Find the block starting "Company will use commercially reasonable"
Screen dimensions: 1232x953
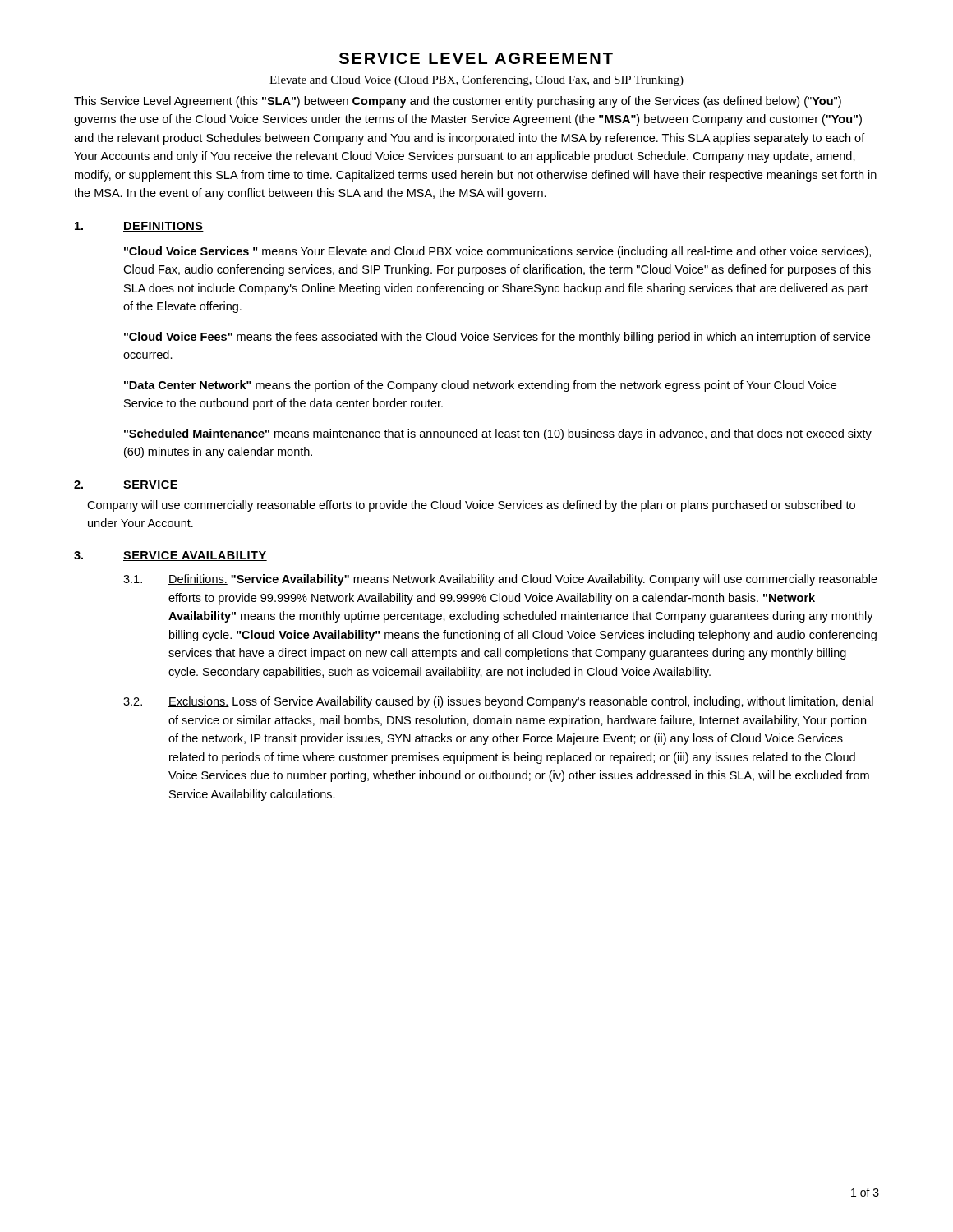pyautogui.click(x=471, y=514)
